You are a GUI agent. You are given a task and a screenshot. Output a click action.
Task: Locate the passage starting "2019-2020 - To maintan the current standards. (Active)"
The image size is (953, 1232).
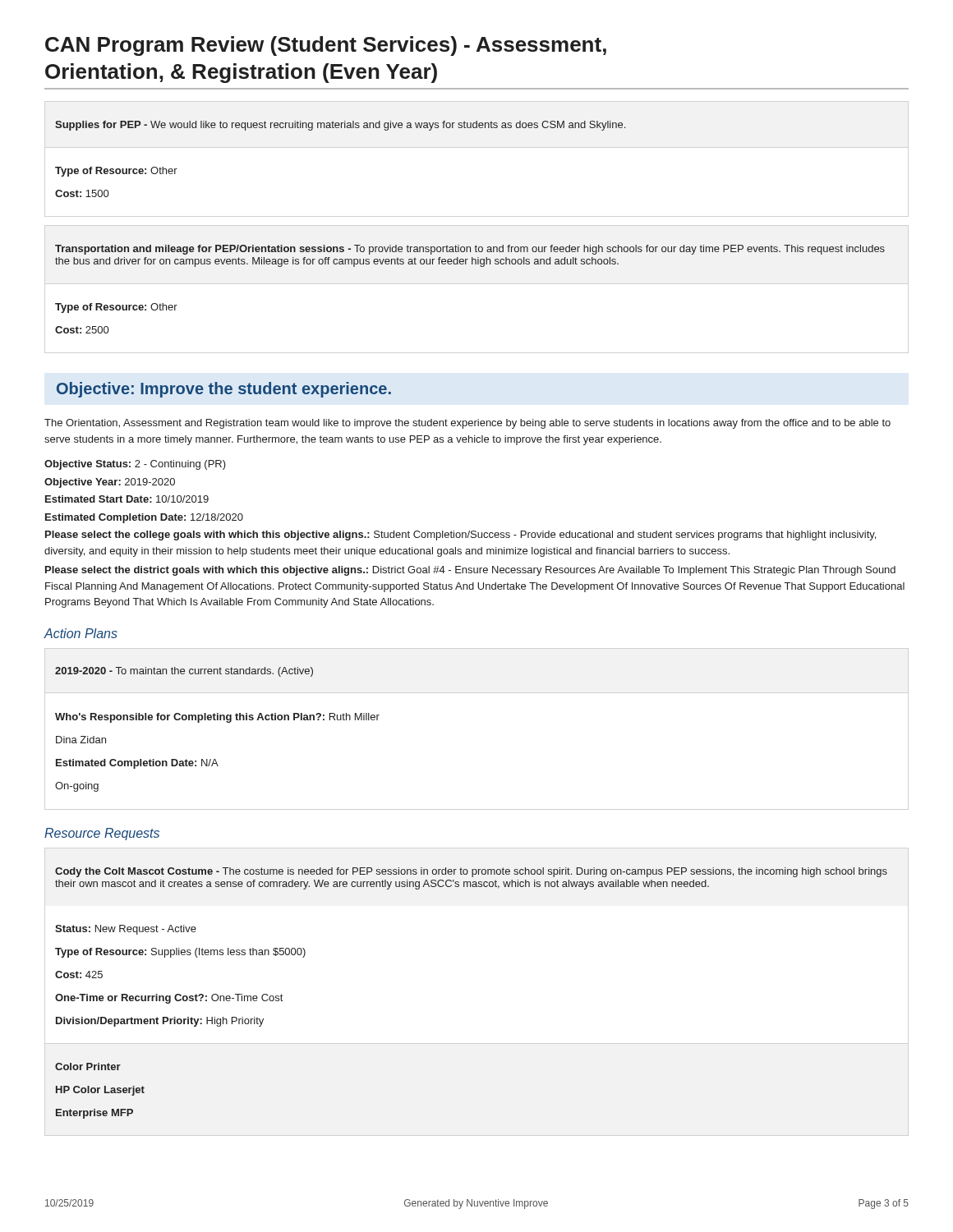pos(184,672)
